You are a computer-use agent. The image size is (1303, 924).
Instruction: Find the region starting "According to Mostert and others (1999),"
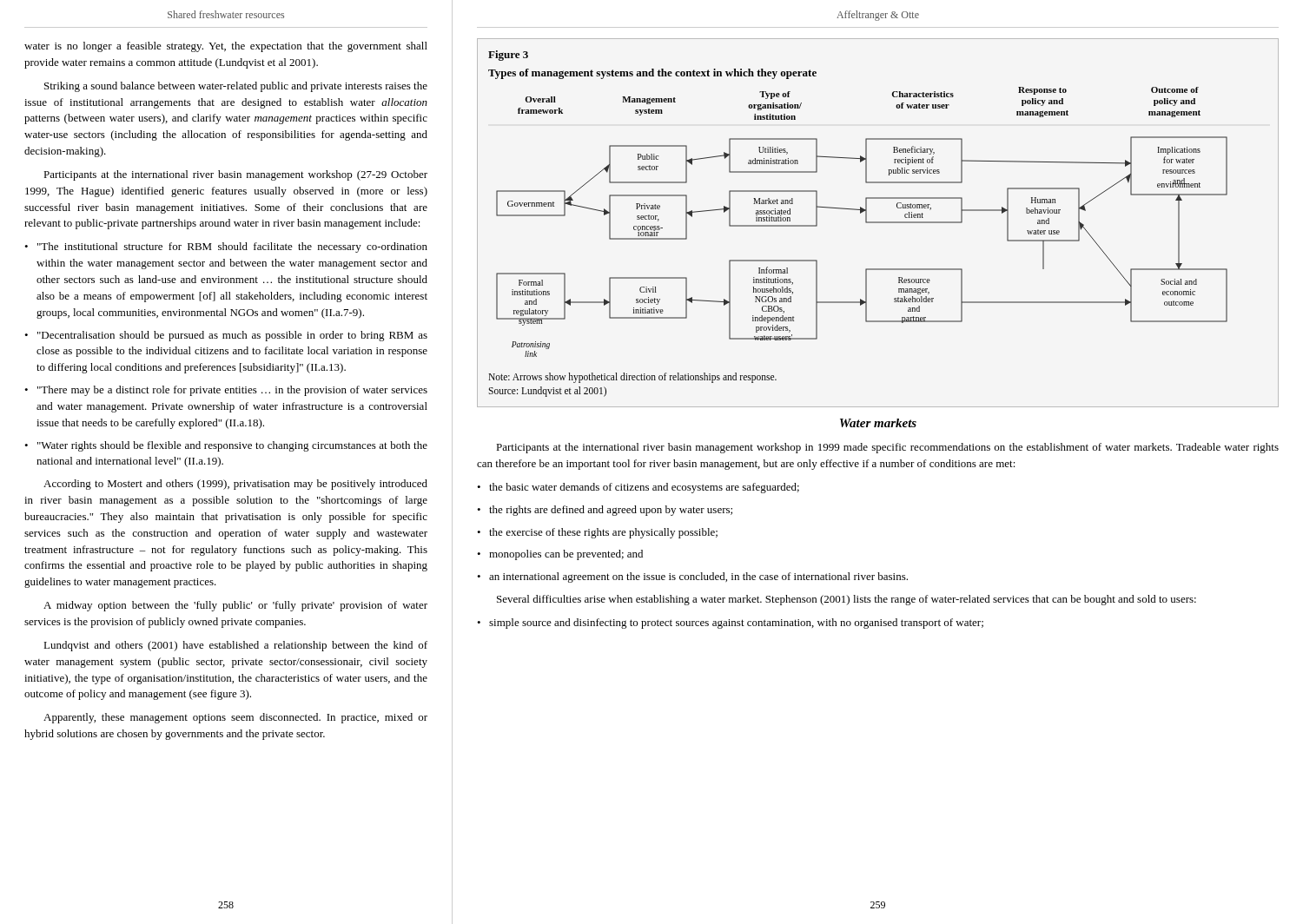[226, 533]
